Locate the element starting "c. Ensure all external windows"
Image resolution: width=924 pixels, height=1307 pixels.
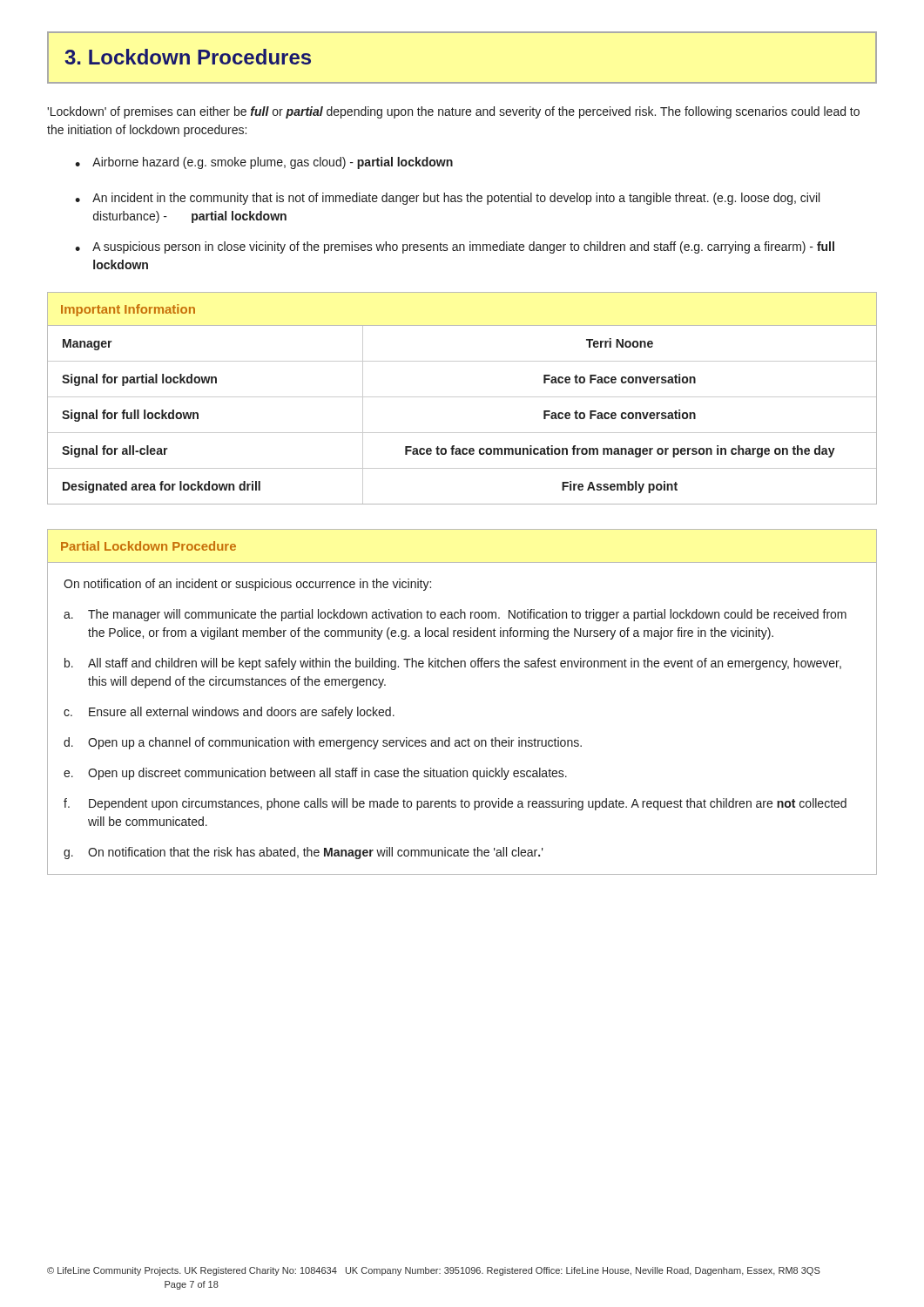pos(229,712)
